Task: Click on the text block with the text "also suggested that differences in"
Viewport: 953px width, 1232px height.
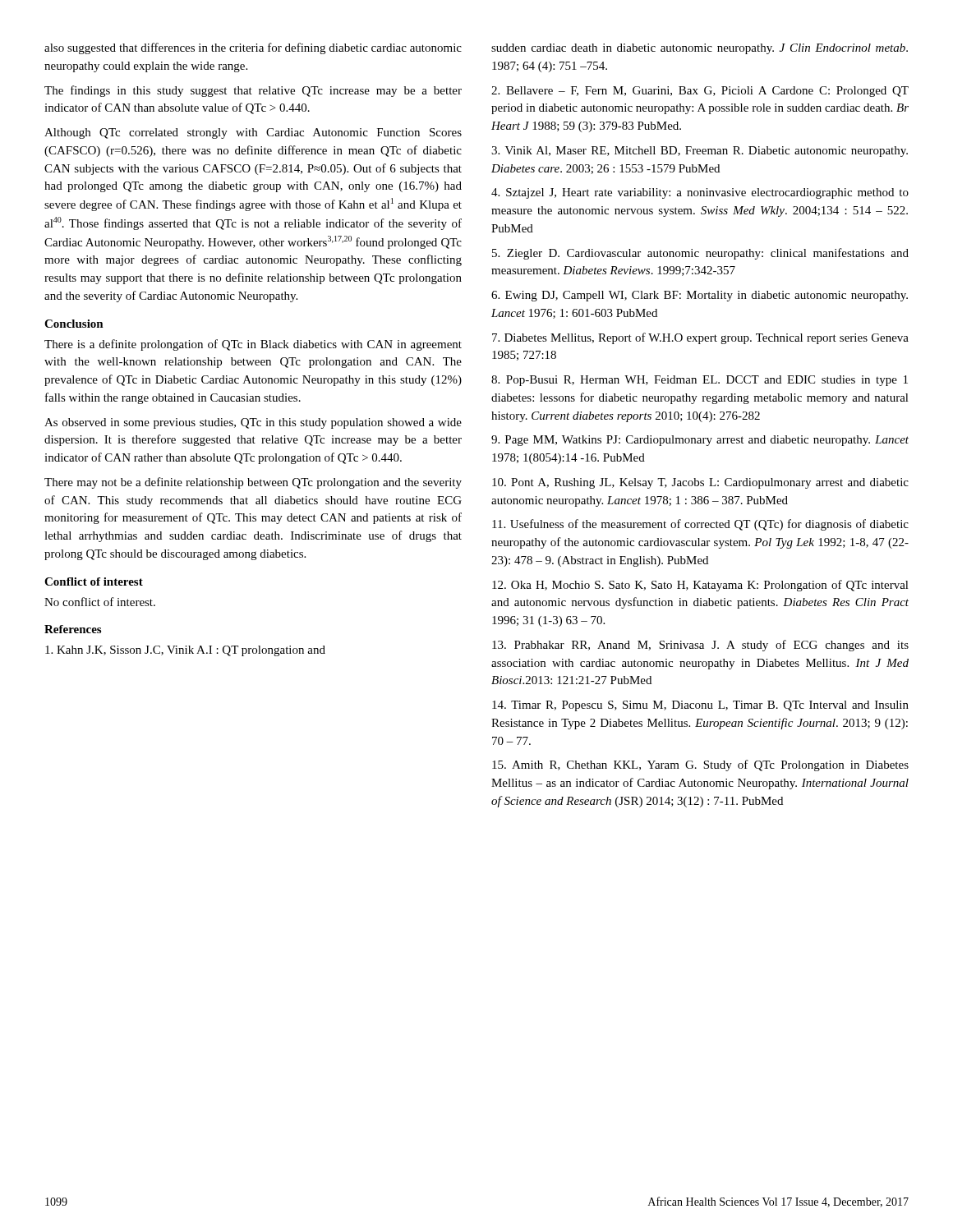Action: [x=253, y=57]
